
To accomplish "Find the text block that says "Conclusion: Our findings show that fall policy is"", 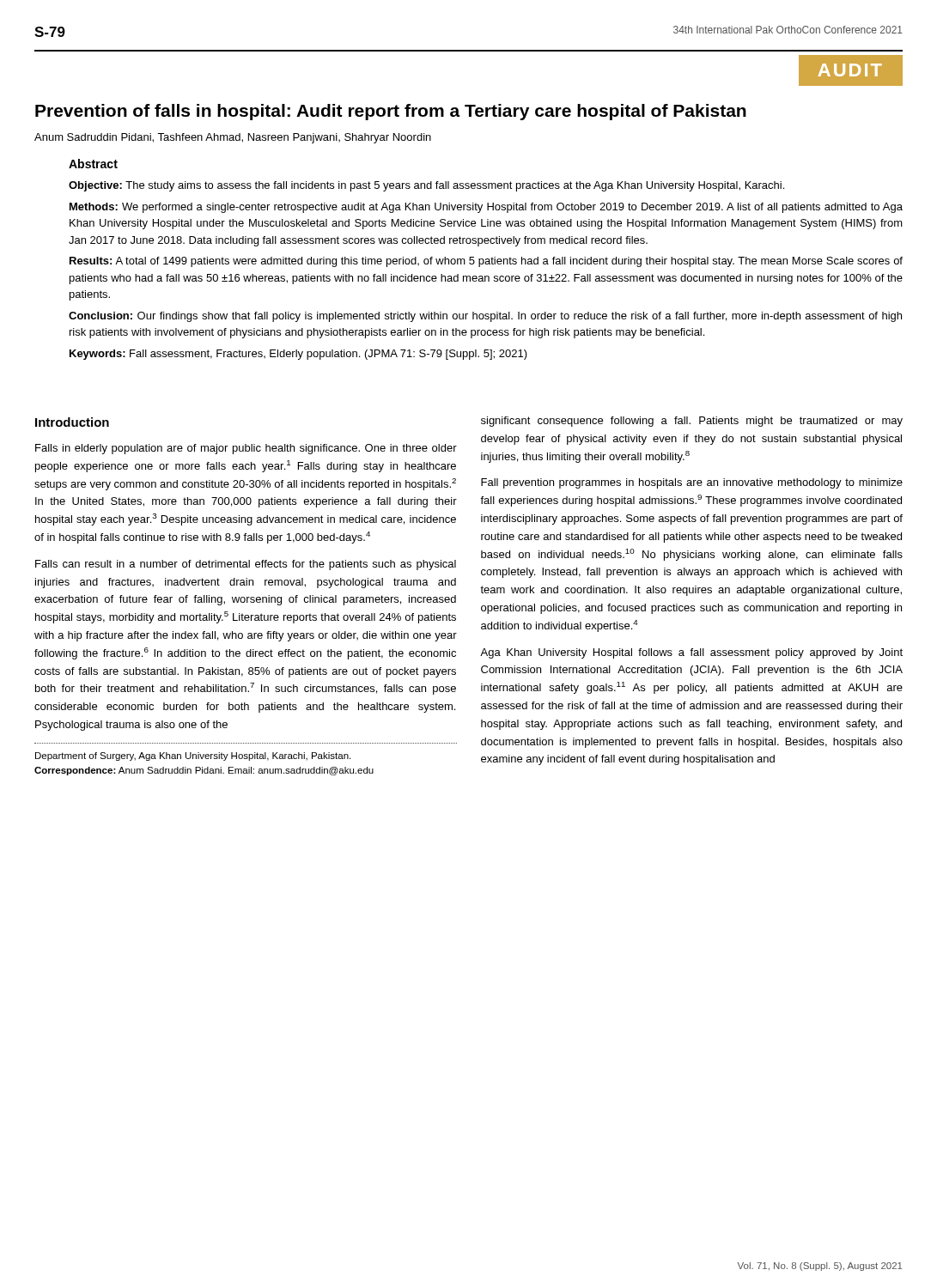I will pyautogui.click(x=486, y=324).
